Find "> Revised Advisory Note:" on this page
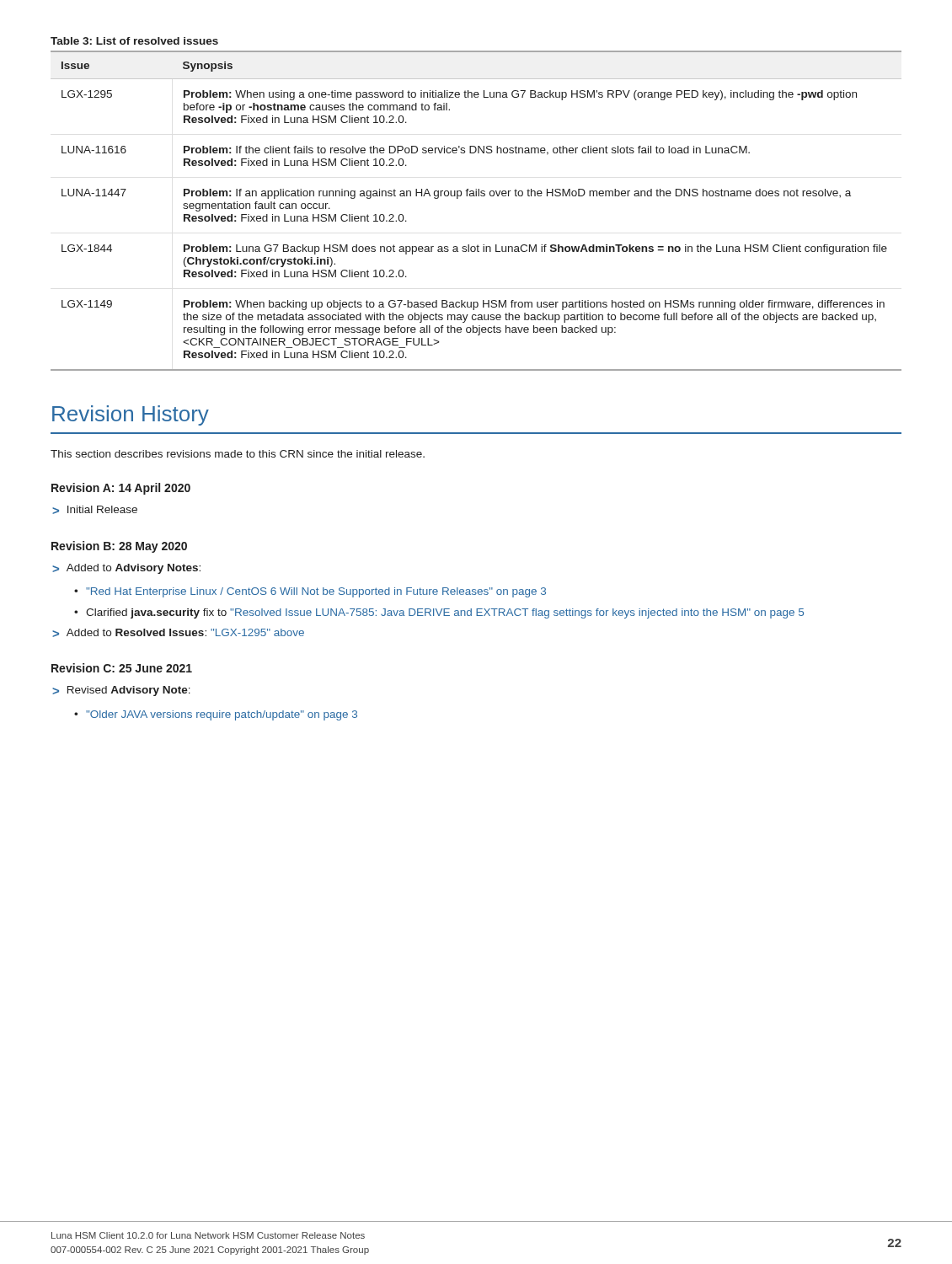The height and width of the screenshot is (1264, 952). click(x=121, y=691)
